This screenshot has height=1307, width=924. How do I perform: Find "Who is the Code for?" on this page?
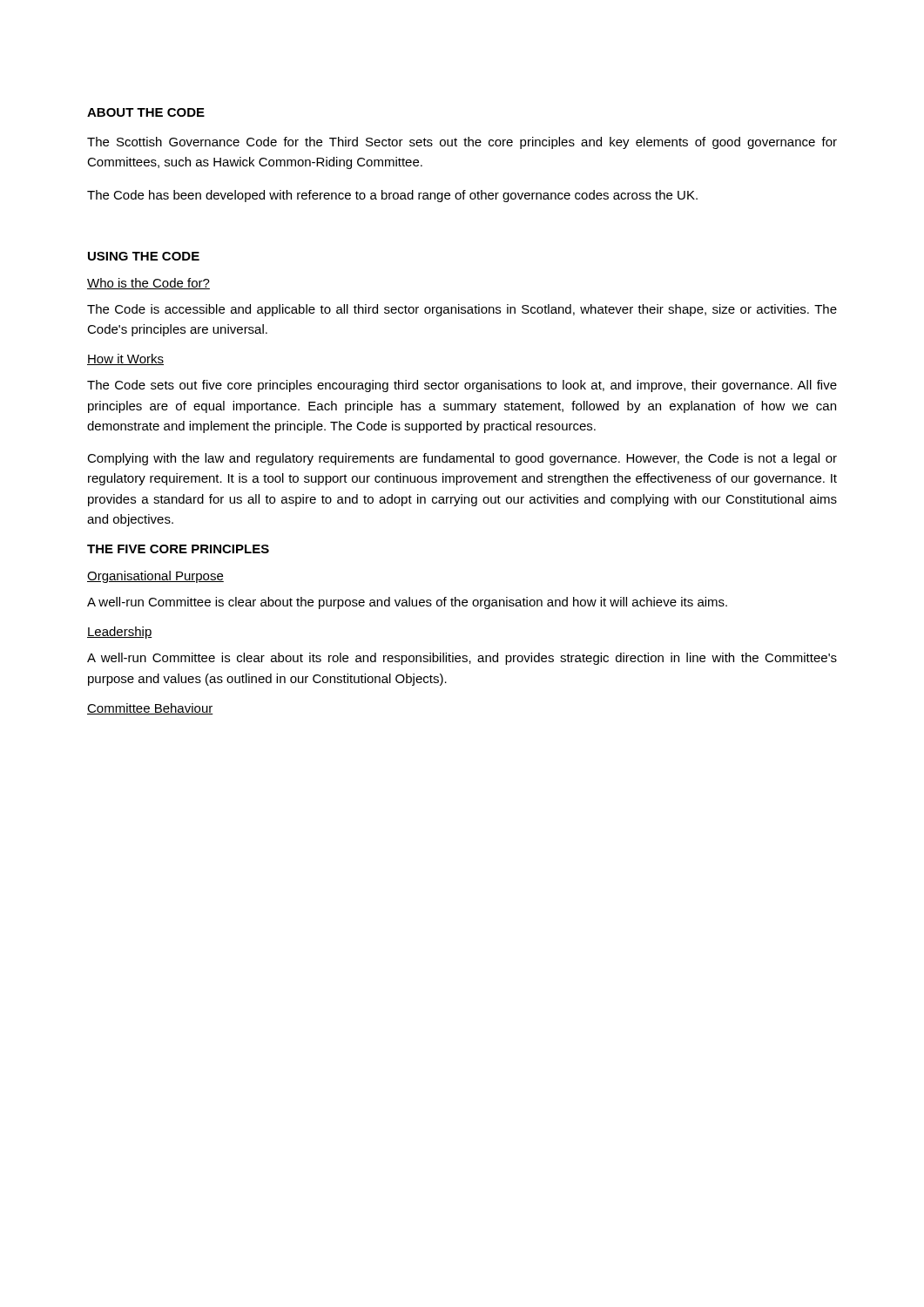148,283
